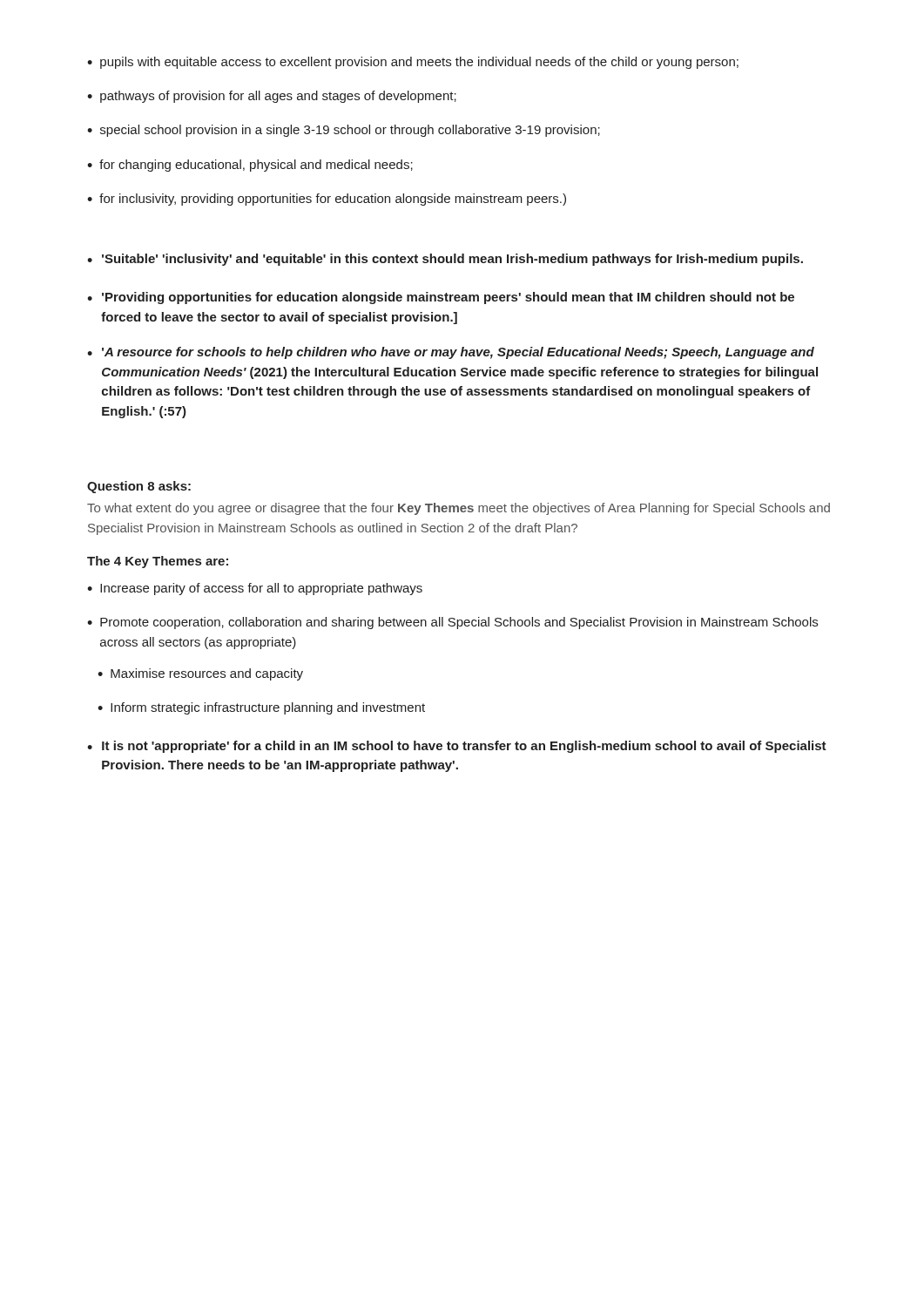The width and height of the screenshot is (924, 1307).
Task: Select the section header that says "The 4 Key Themes are:"
Action: tap(158, 561)
